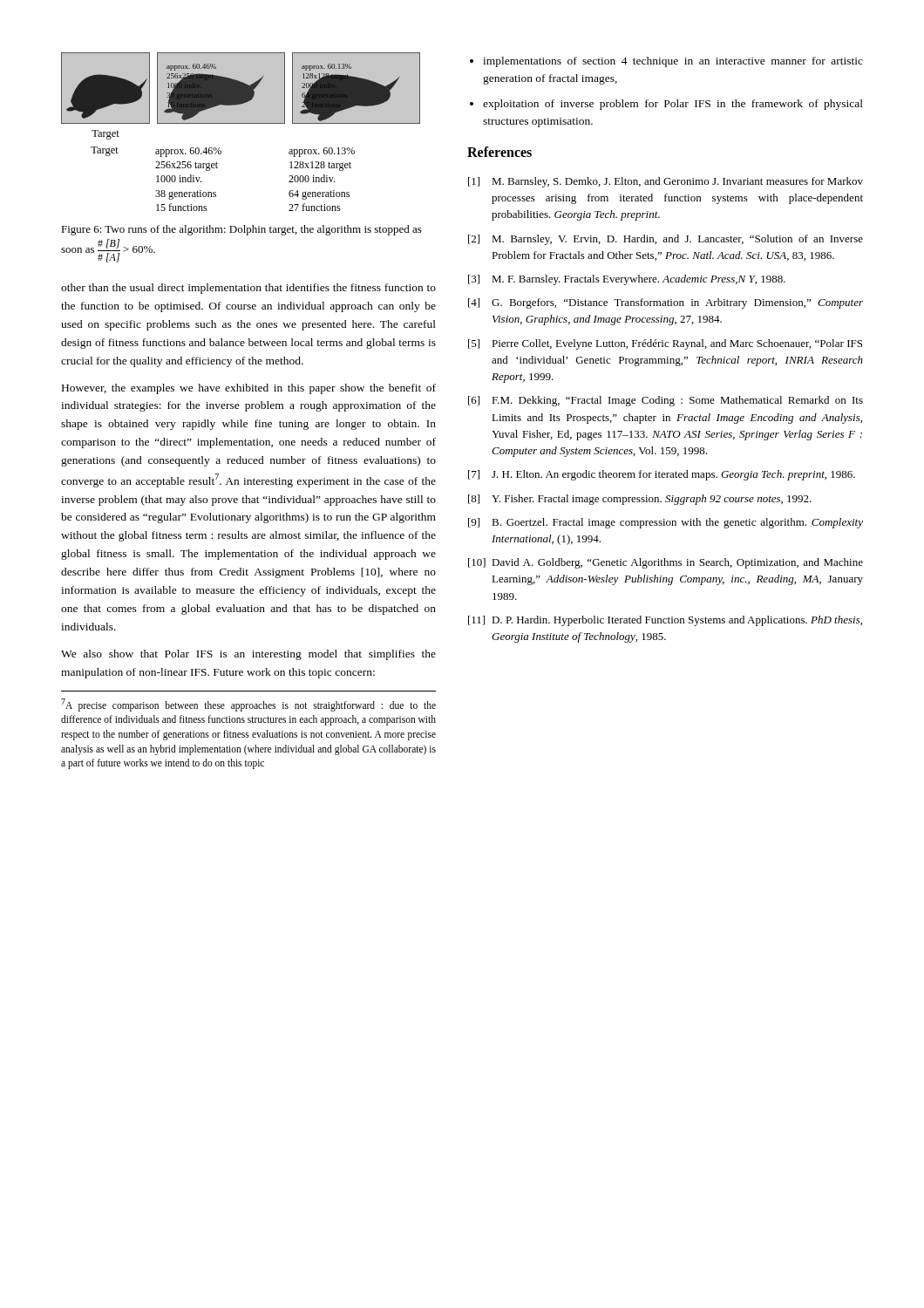This screenshot has width=924, height=1308.
Task: Click the passage that begins "7A precise comparison between these"
Action: (248, 732)
